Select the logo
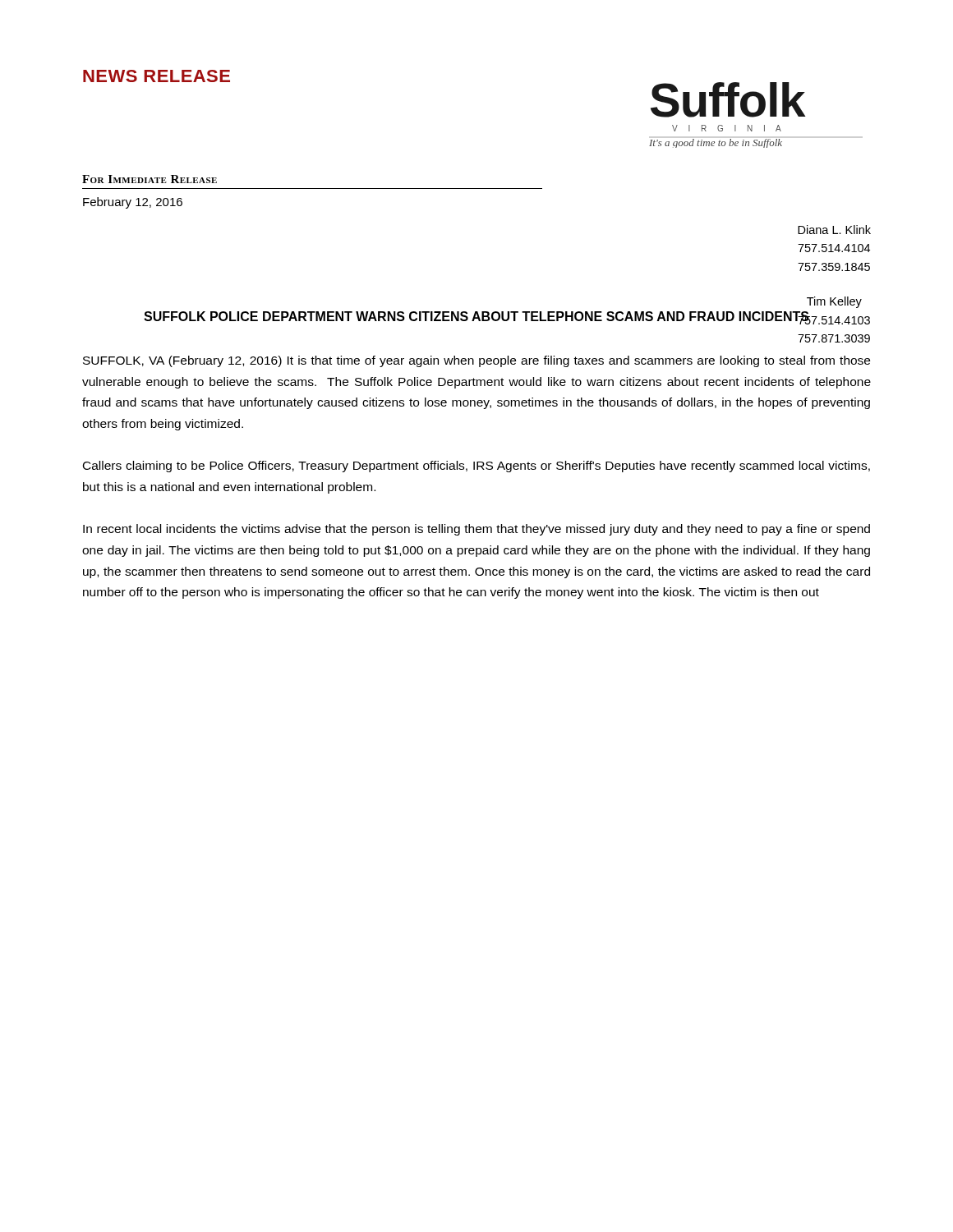This screenshot has width=953, height=1232. pos(756,107)
